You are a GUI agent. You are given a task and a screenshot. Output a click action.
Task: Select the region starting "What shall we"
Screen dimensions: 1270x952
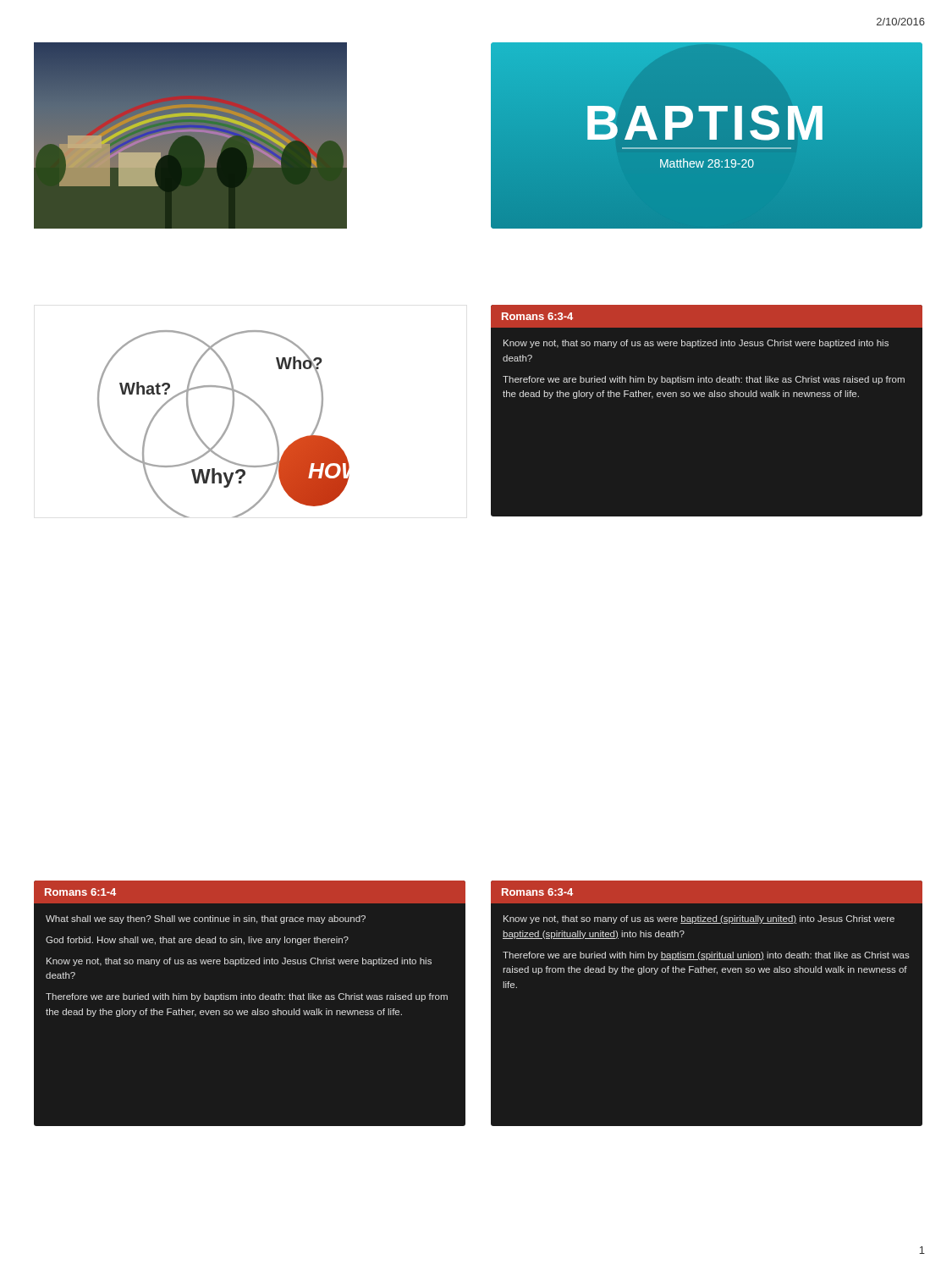206,919
